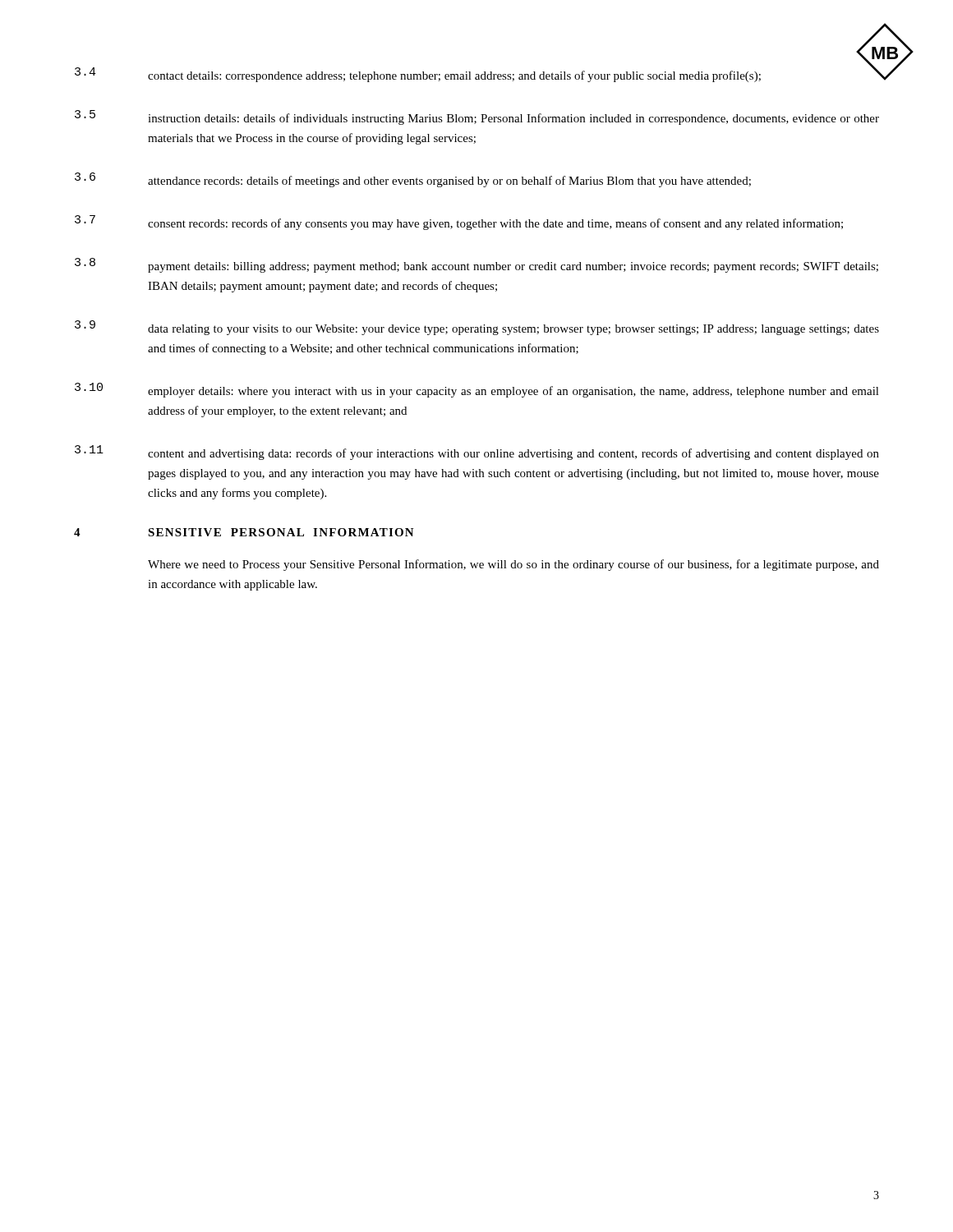Locate the section header containing "4 SENSITIVE PERSONAL INFORMATION"
The width and height of the screenshot is (953, 1232).
pyautogui.click(x=244, y=533)
